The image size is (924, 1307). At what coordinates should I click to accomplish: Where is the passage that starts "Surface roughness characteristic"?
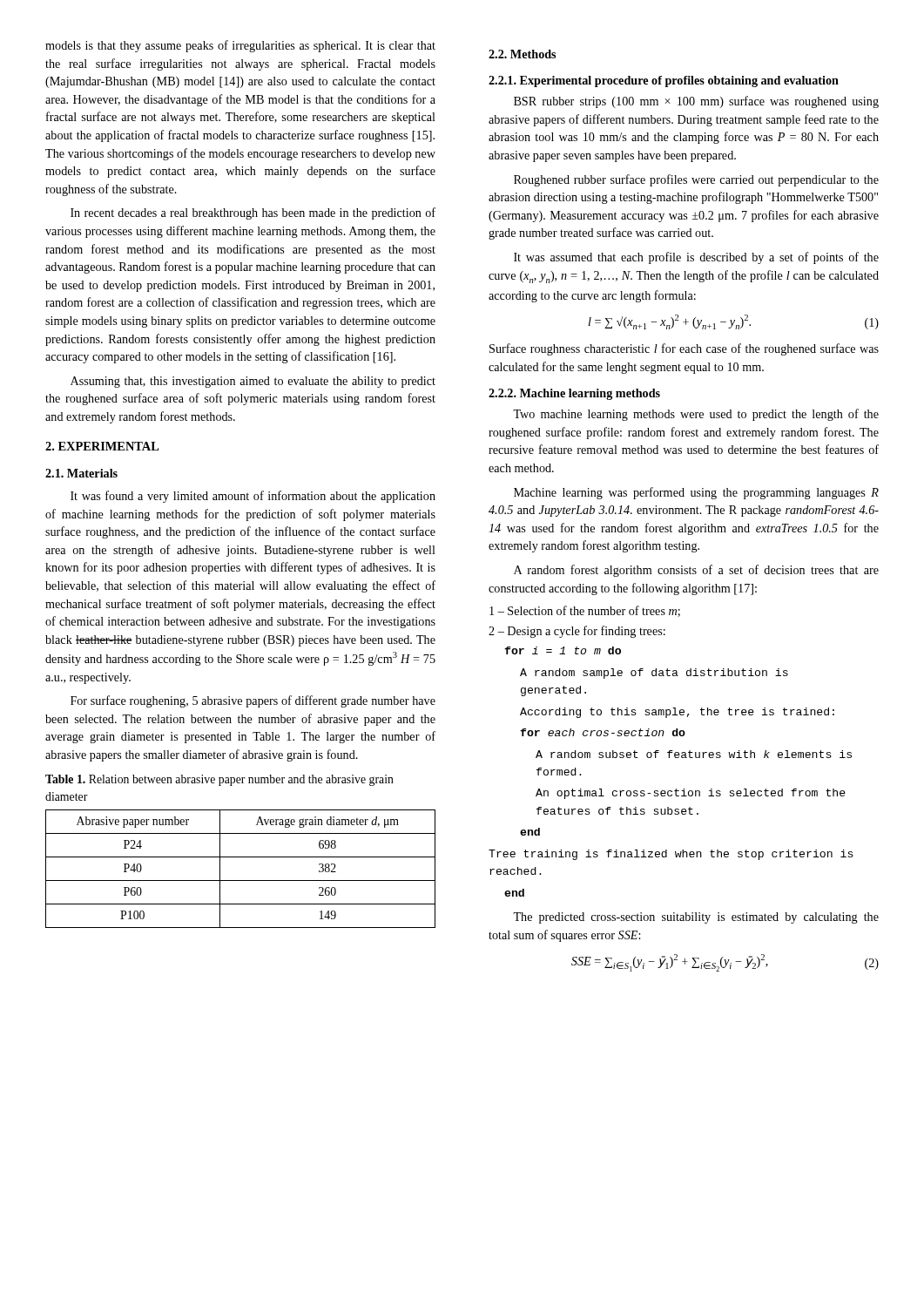point(684,358)
